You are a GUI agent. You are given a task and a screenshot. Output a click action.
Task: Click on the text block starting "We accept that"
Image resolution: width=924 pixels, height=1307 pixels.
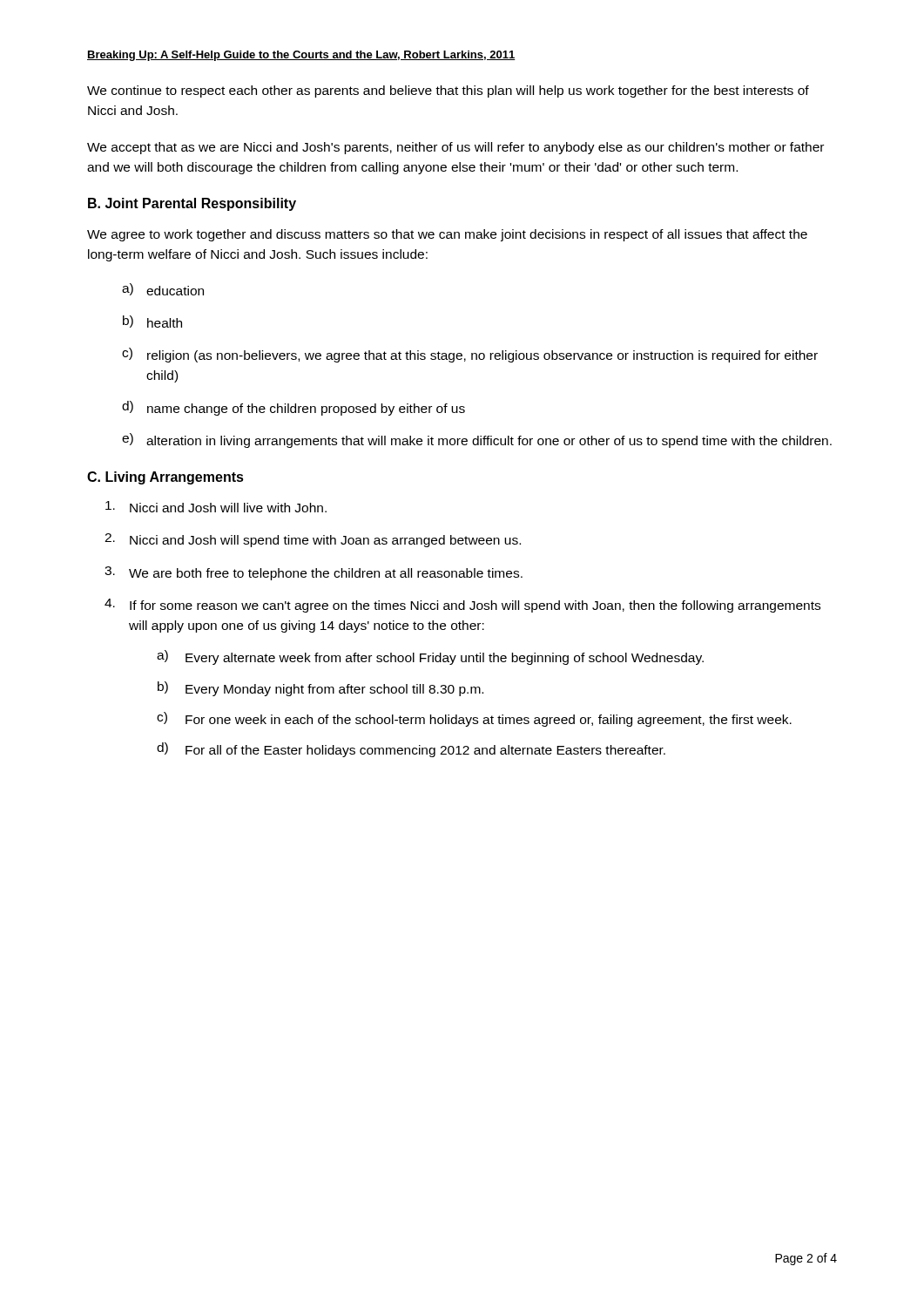click(x=456, y=157)
